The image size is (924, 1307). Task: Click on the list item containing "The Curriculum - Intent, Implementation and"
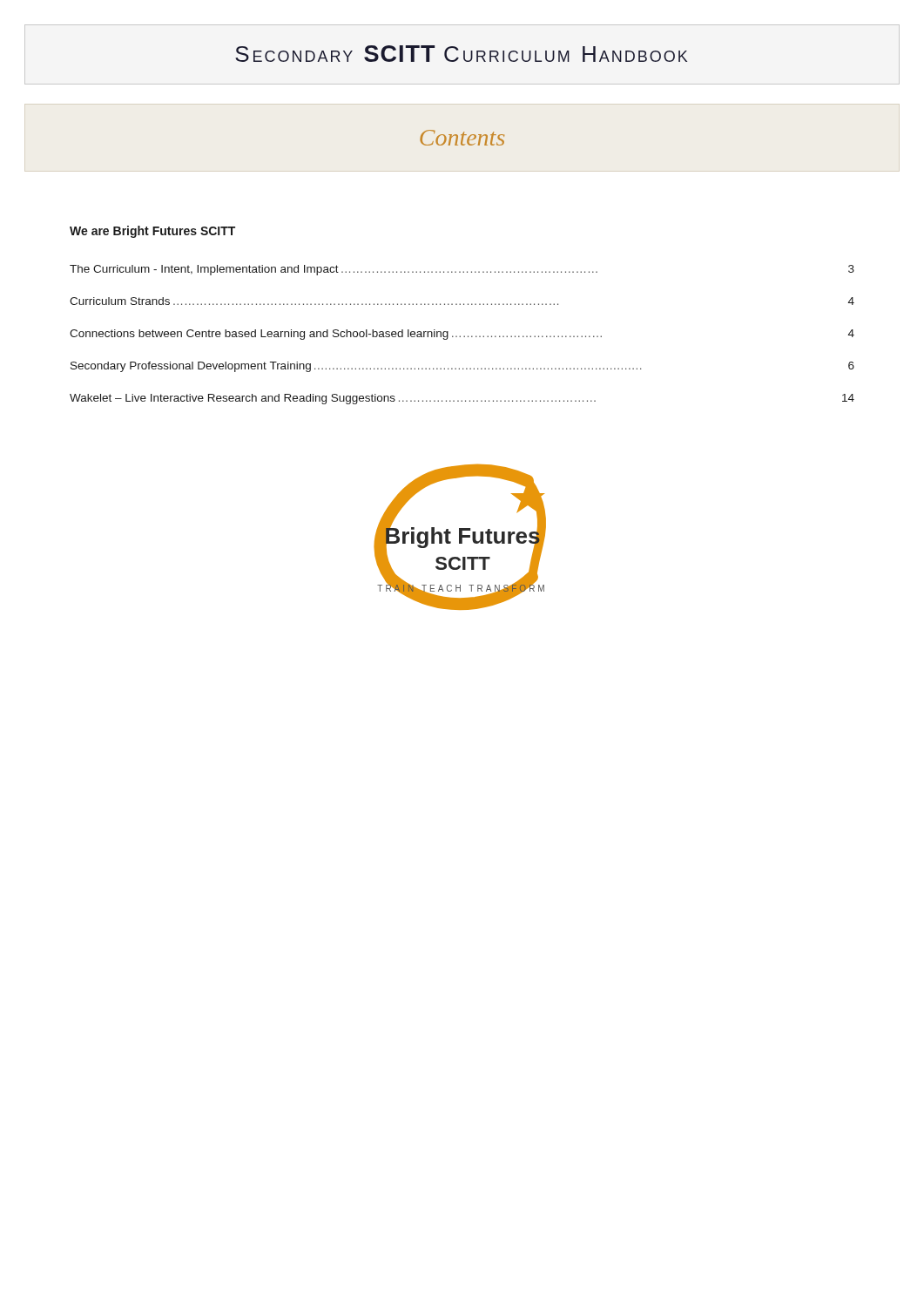point(462,269)
